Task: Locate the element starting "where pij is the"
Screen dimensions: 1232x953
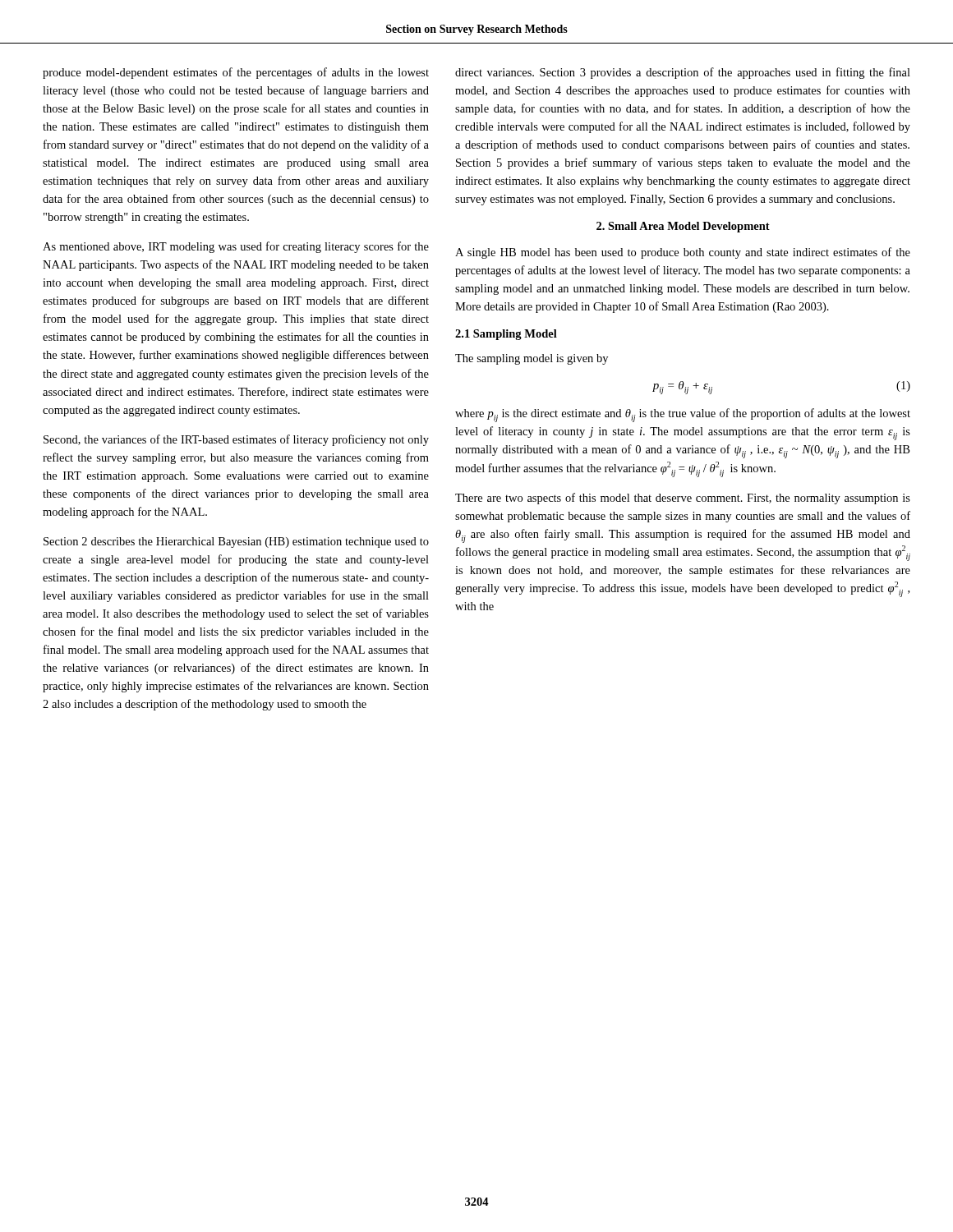Action: [x=683, y=442]
